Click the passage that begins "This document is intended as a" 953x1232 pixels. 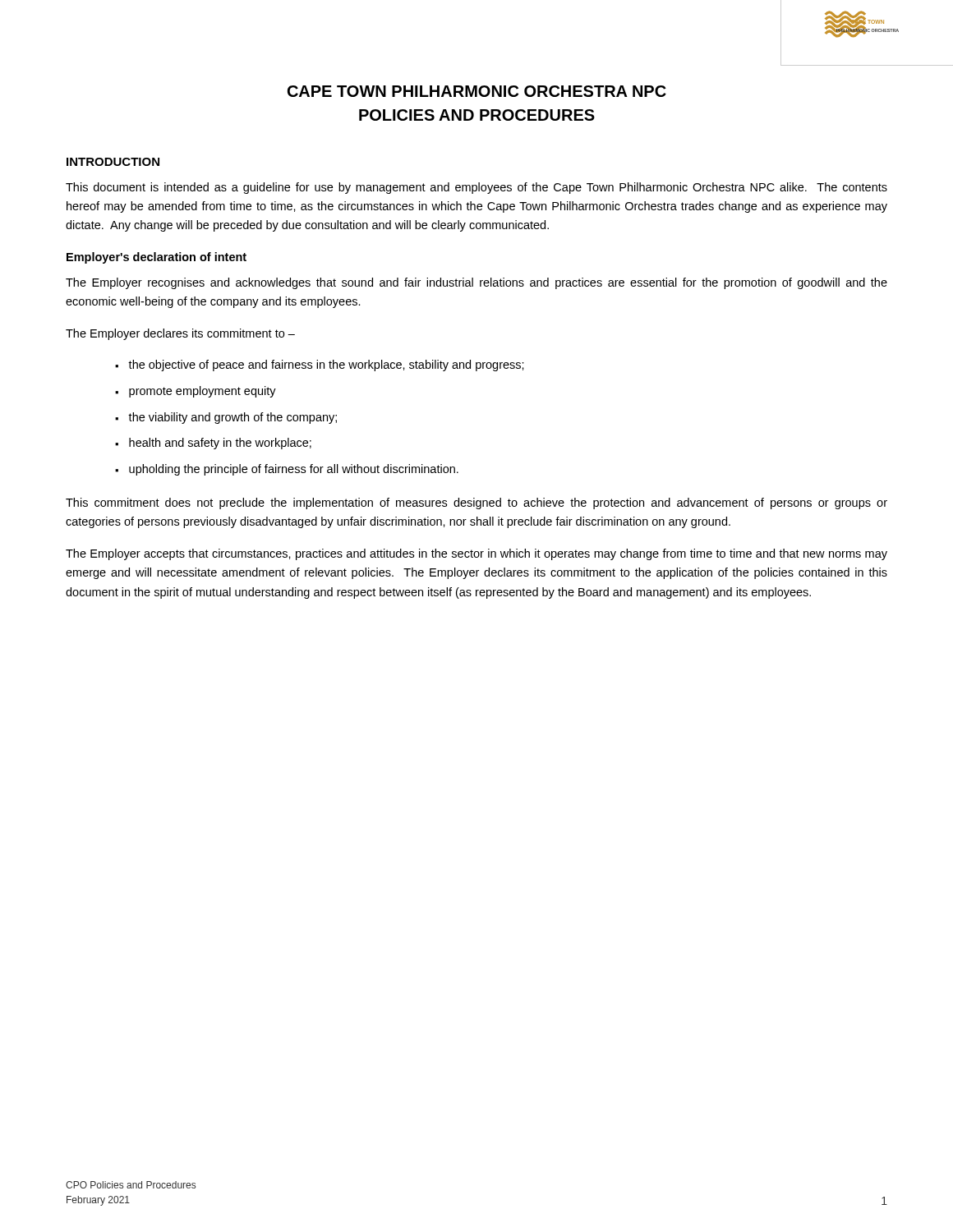(476, 206)
